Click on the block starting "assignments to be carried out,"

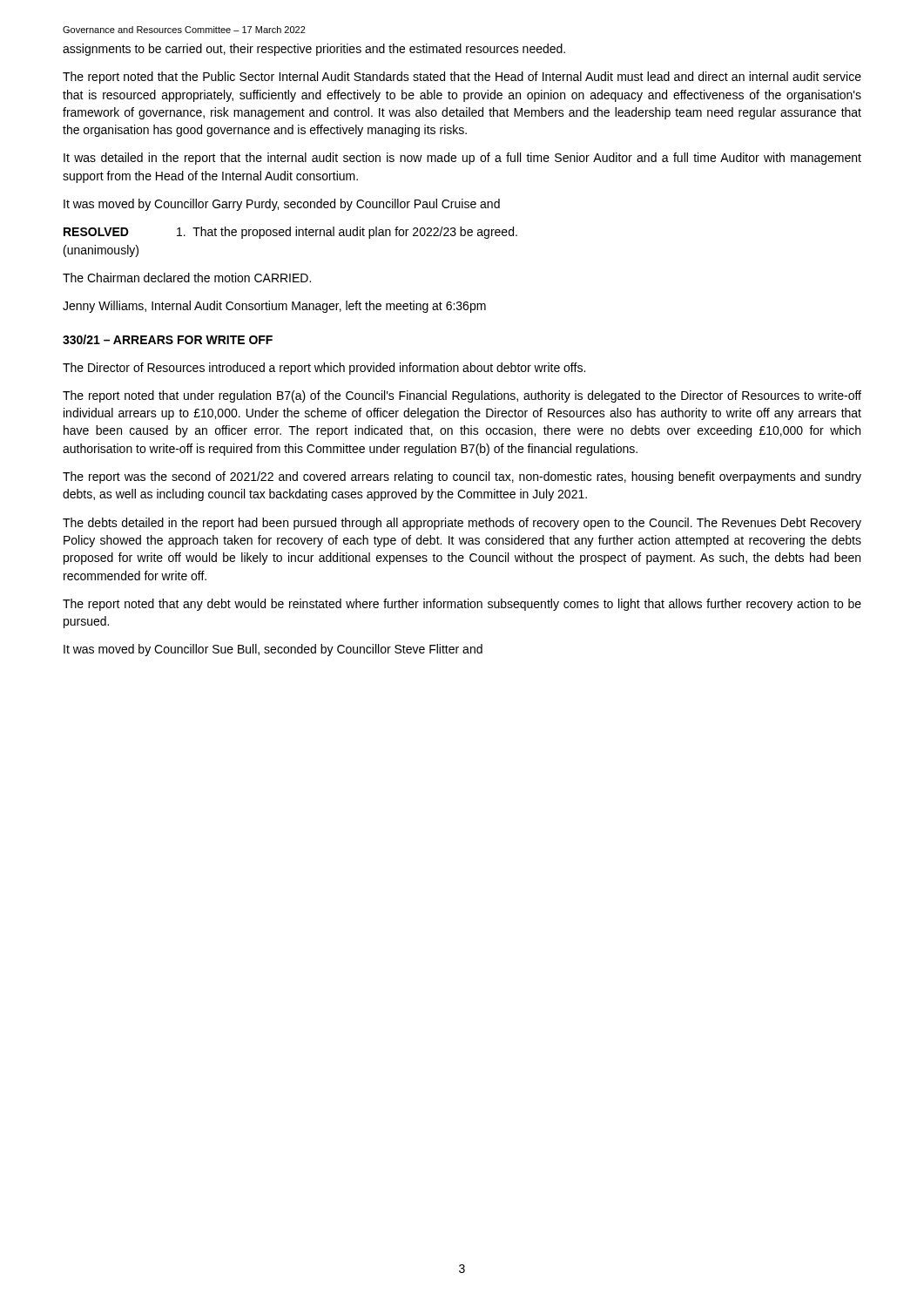coord(462,90)
